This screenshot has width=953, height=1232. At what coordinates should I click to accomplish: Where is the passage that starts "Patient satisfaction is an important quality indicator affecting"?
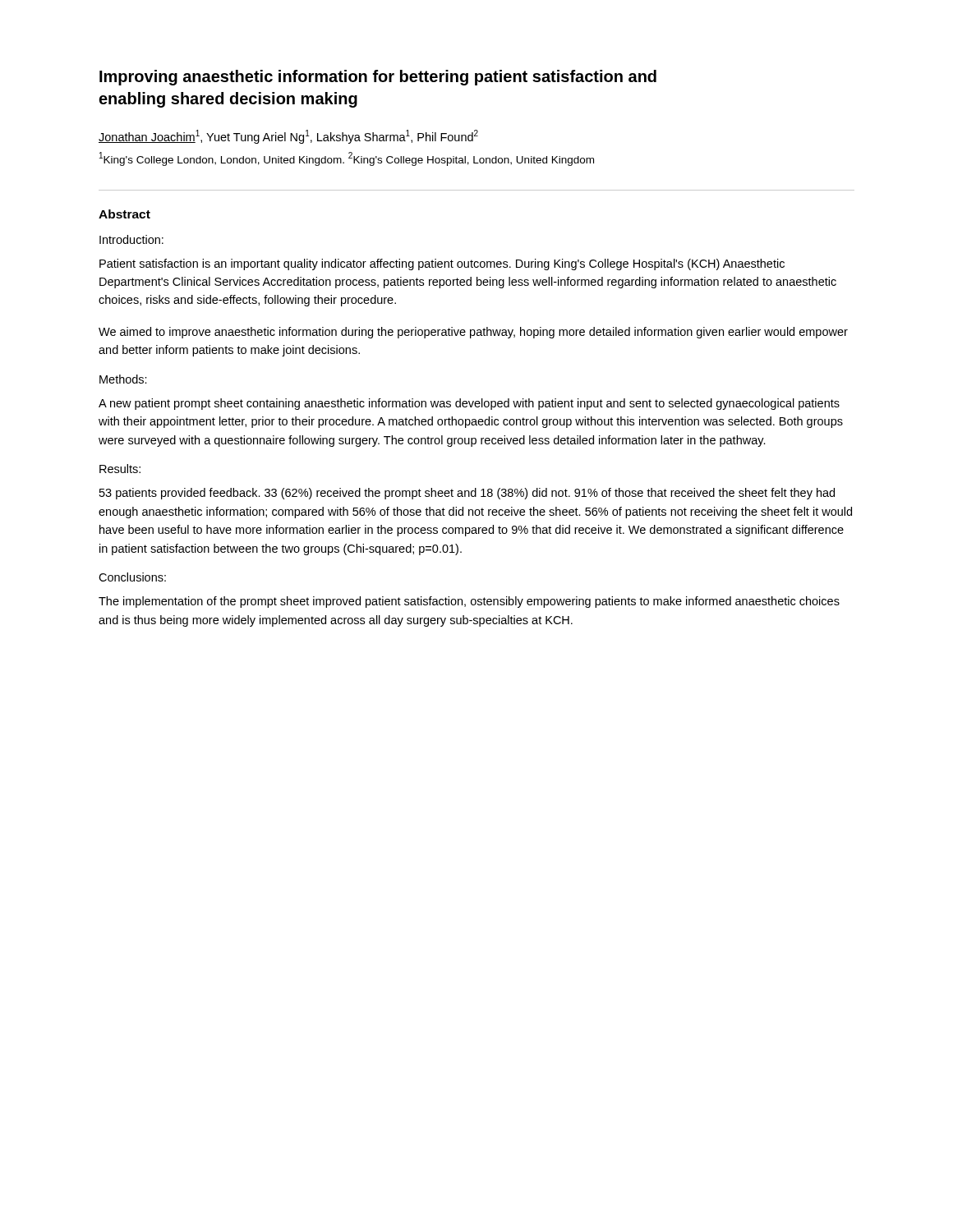tap(468, 282)
